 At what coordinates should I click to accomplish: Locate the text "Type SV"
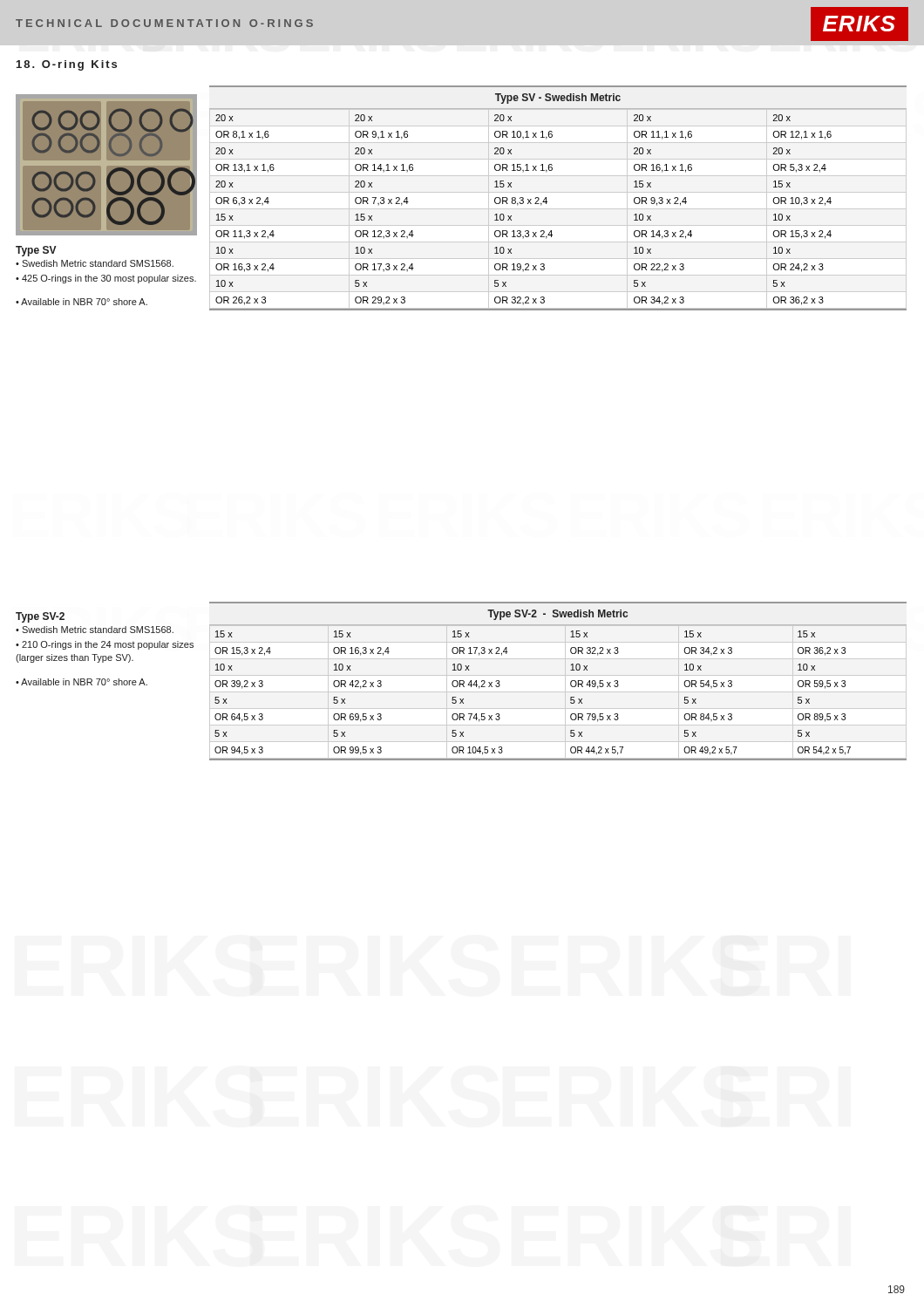[36, 250]
